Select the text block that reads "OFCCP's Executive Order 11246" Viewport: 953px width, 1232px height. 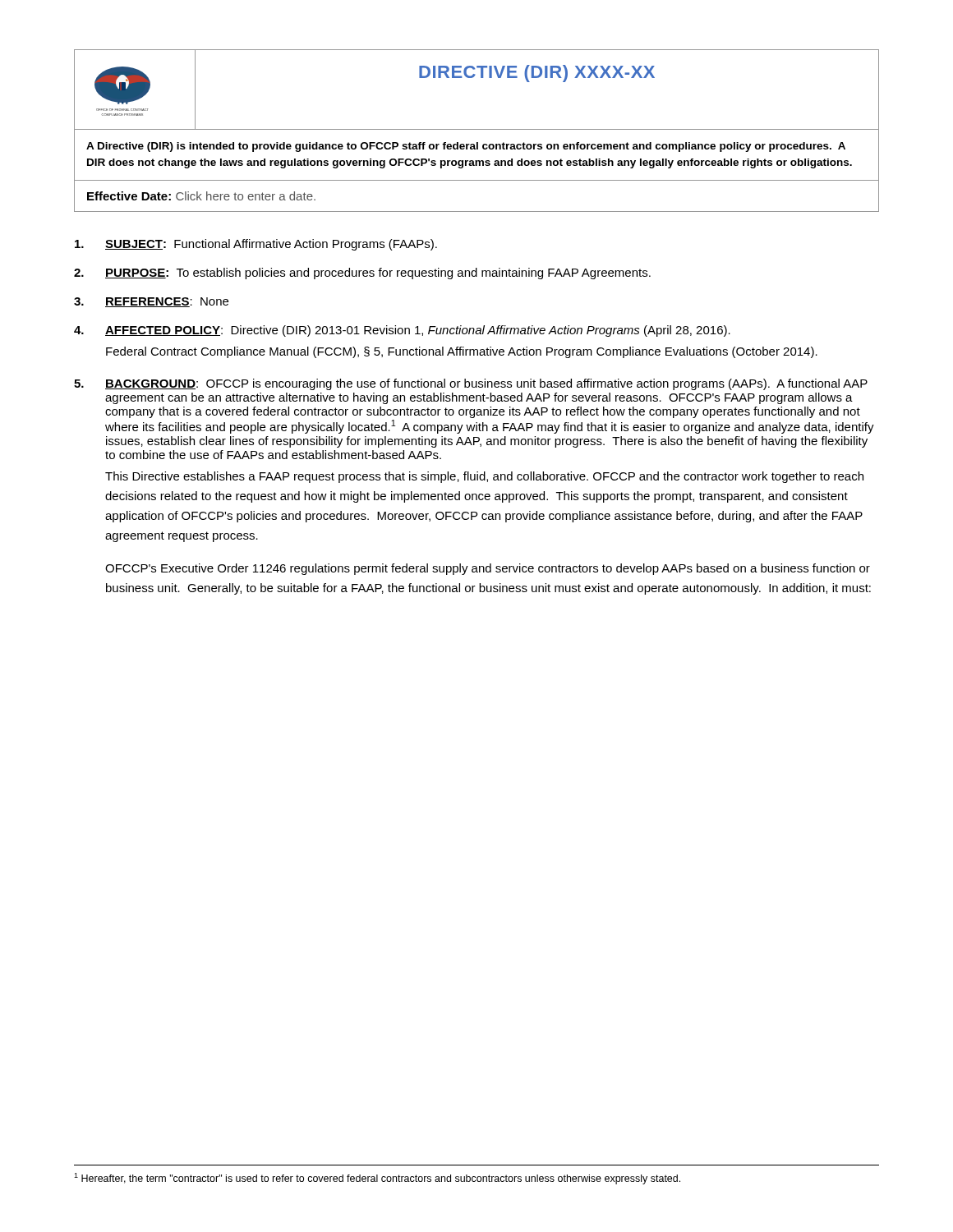point(488,577)
